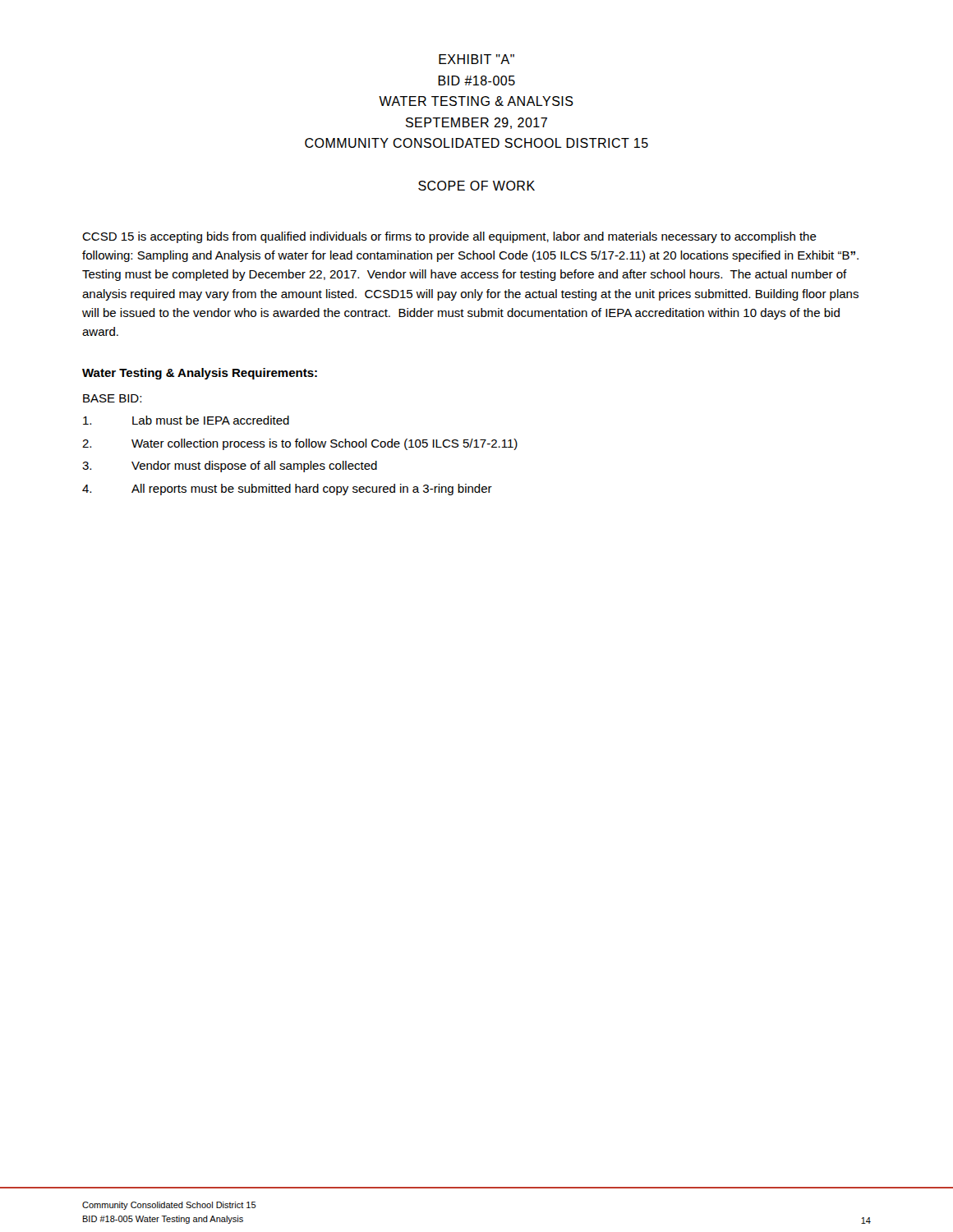Click on the text that reads "BASE BID:"

112,398
